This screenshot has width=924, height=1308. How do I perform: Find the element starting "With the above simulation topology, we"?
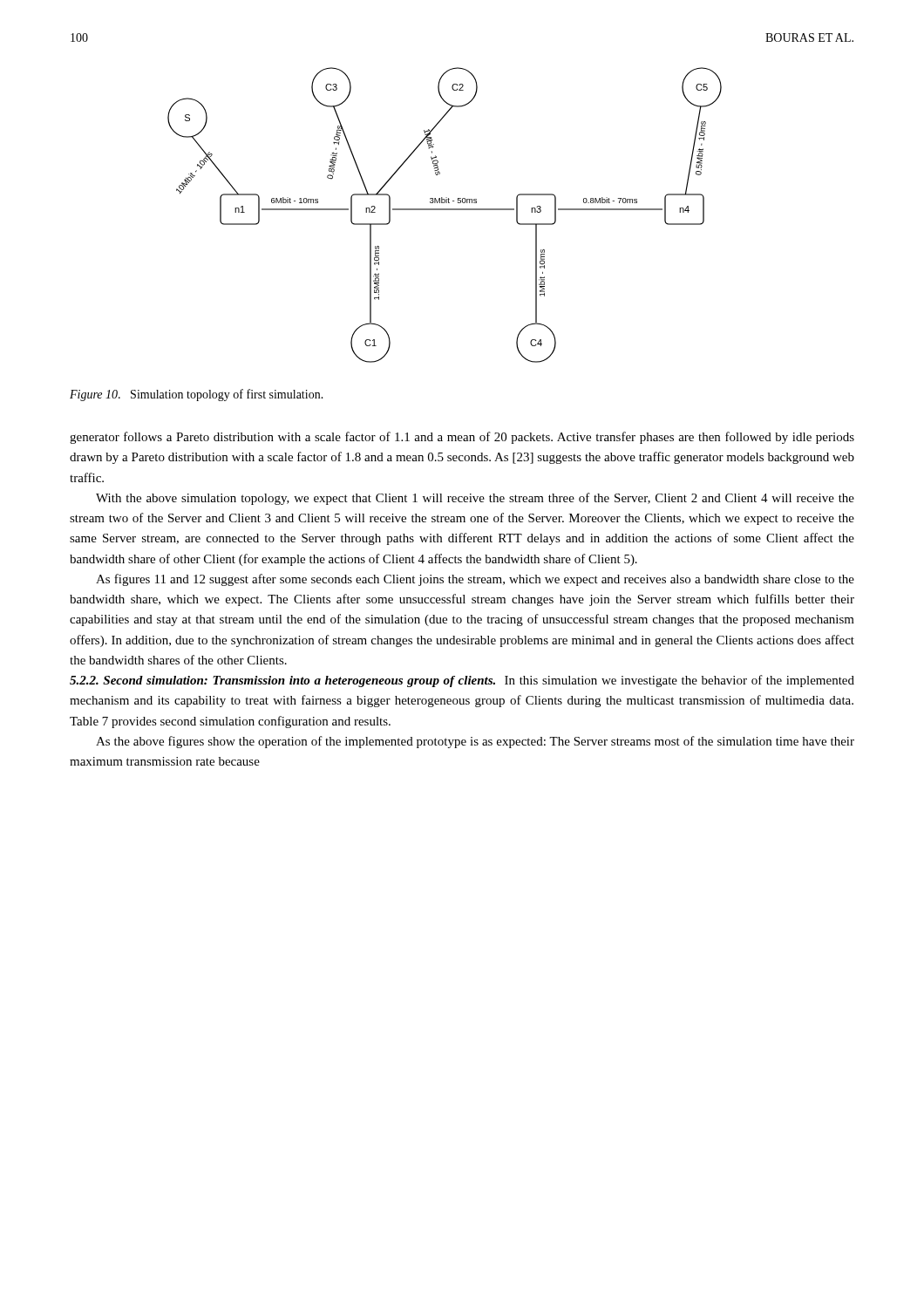(x=462, y=528)
